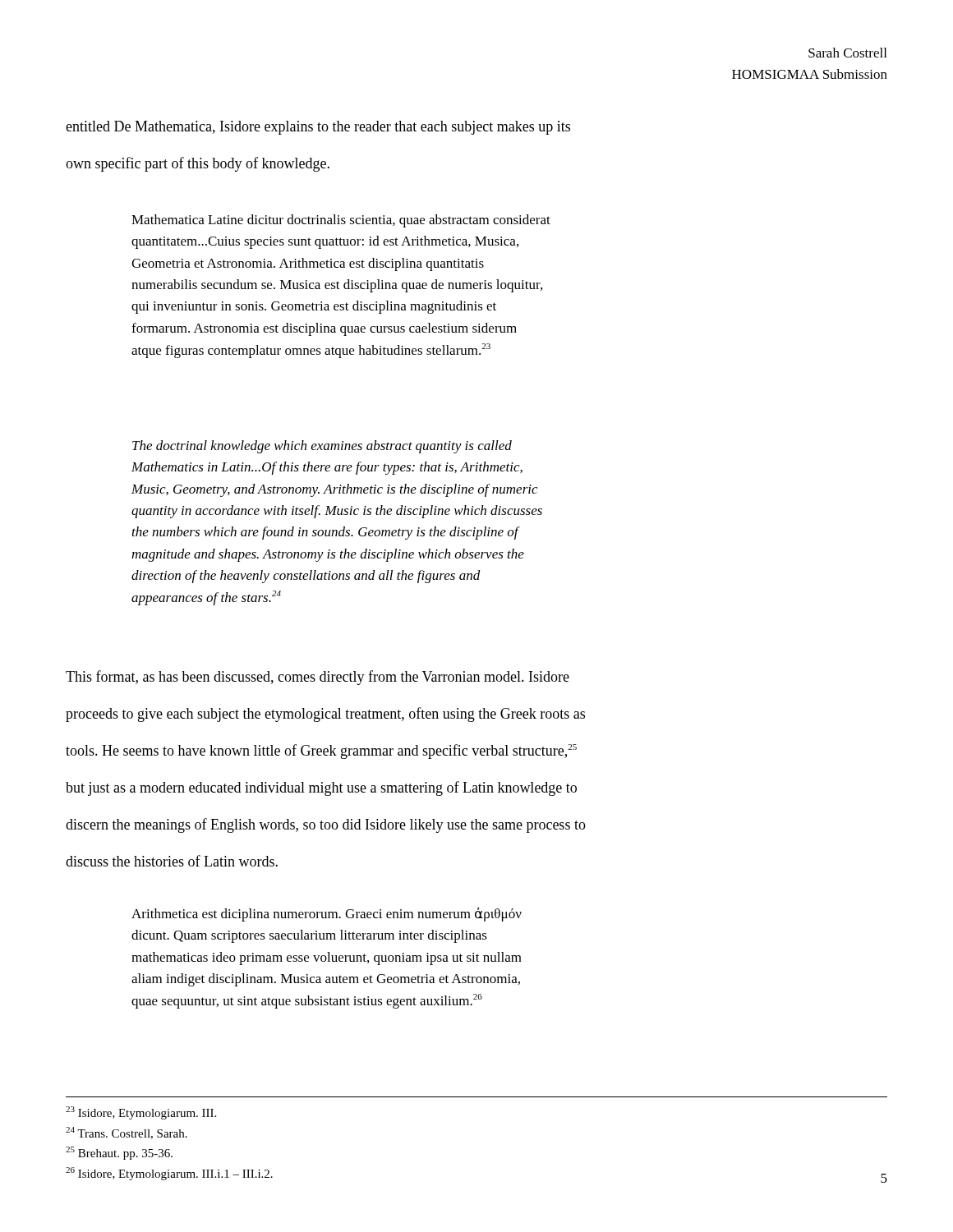This screenshot has width=953, height=1232.
Task: Point to the block beginning "26 Isidore, Etymologiarum. III.i.1"
Action: pyautogui.click(x=169, y=1172)
